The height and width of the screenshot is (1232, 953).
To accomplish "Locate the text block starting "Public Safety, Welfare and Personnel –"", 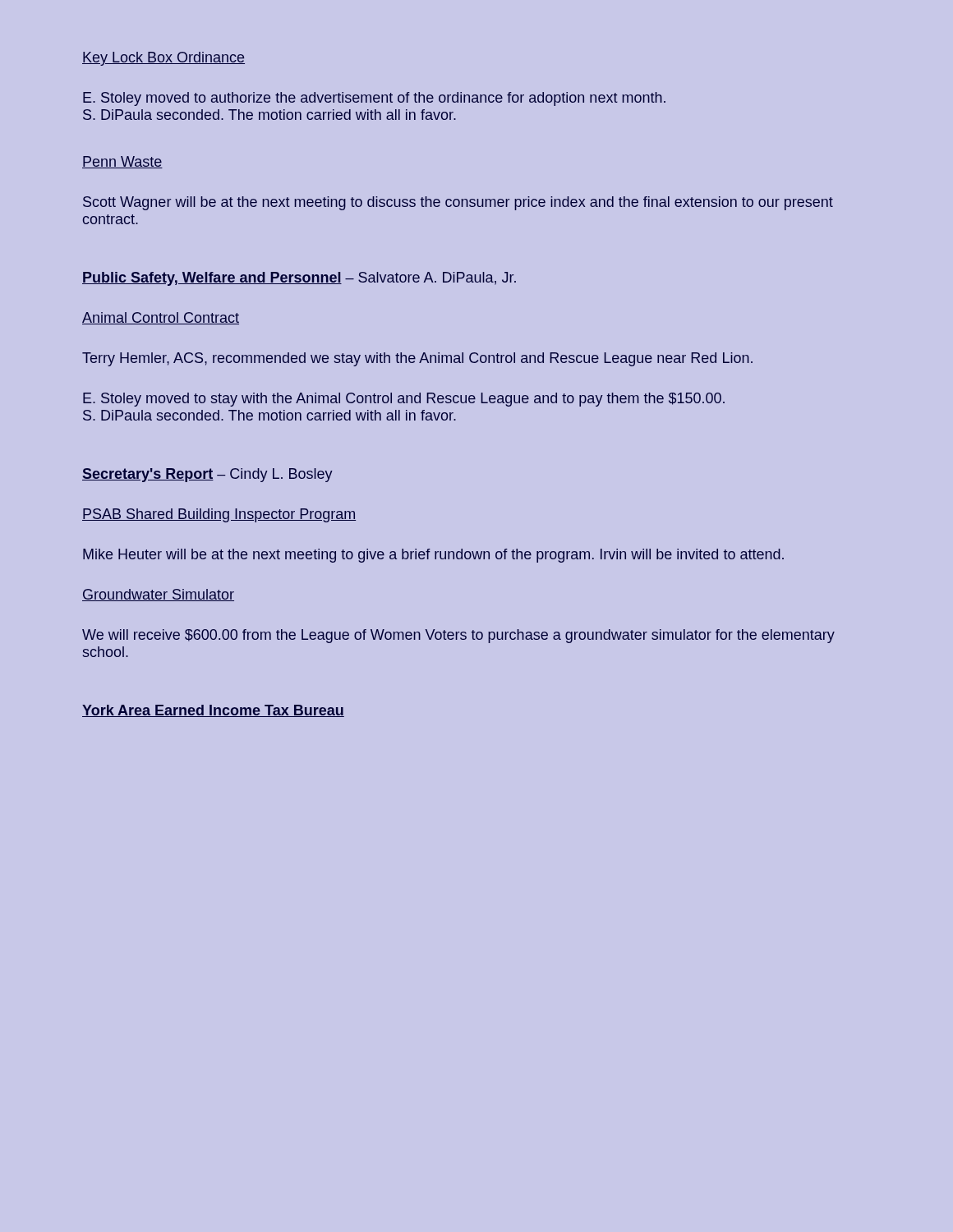I will pyautogui.click(x=300, y=278).
